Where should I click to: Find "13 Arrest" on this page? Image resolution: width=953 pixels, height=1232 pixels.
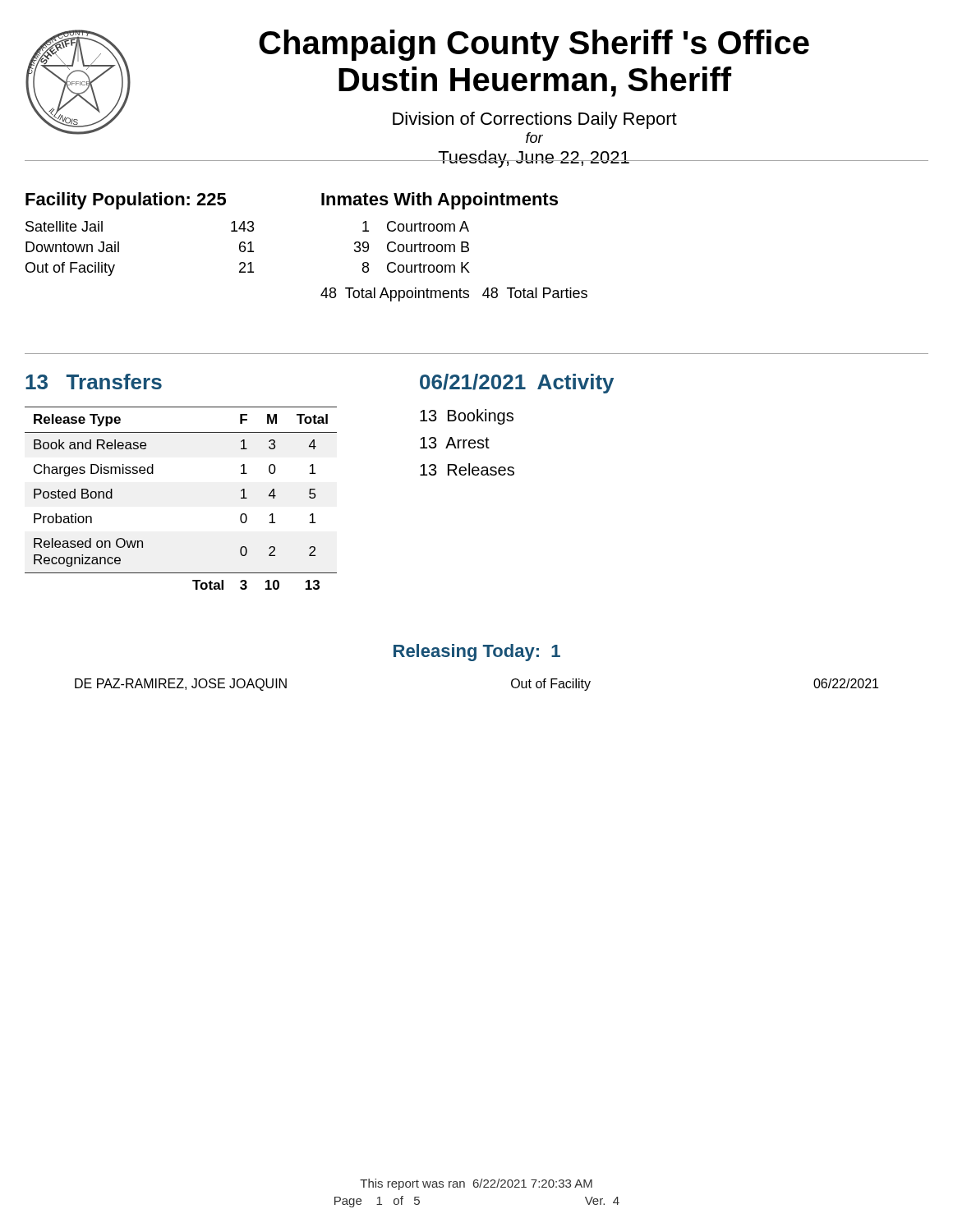(454, 443)
